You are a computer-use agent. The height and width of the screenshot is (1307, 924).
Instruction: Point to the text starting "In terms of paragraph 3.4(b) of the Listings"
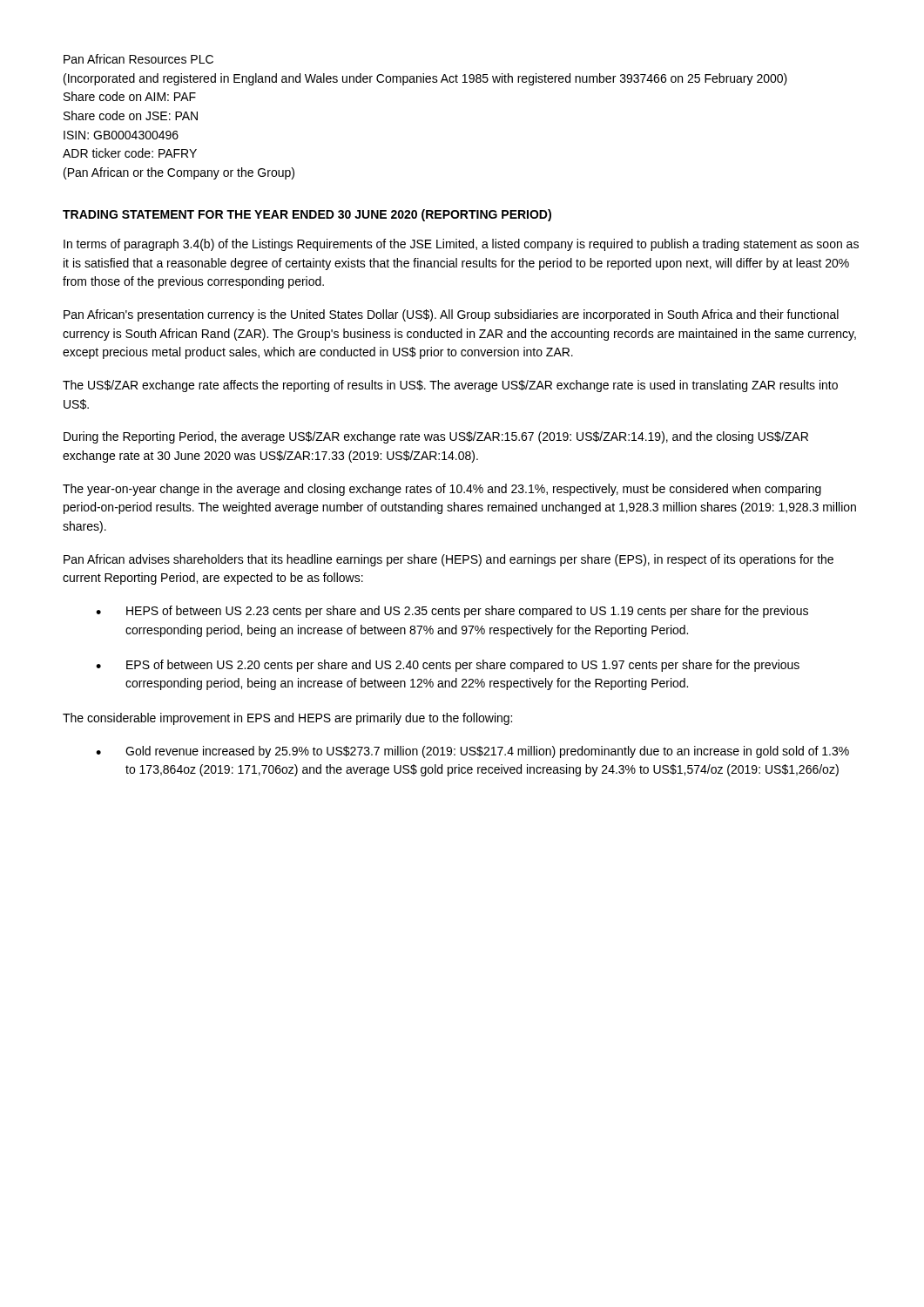(x=461, y=263)
